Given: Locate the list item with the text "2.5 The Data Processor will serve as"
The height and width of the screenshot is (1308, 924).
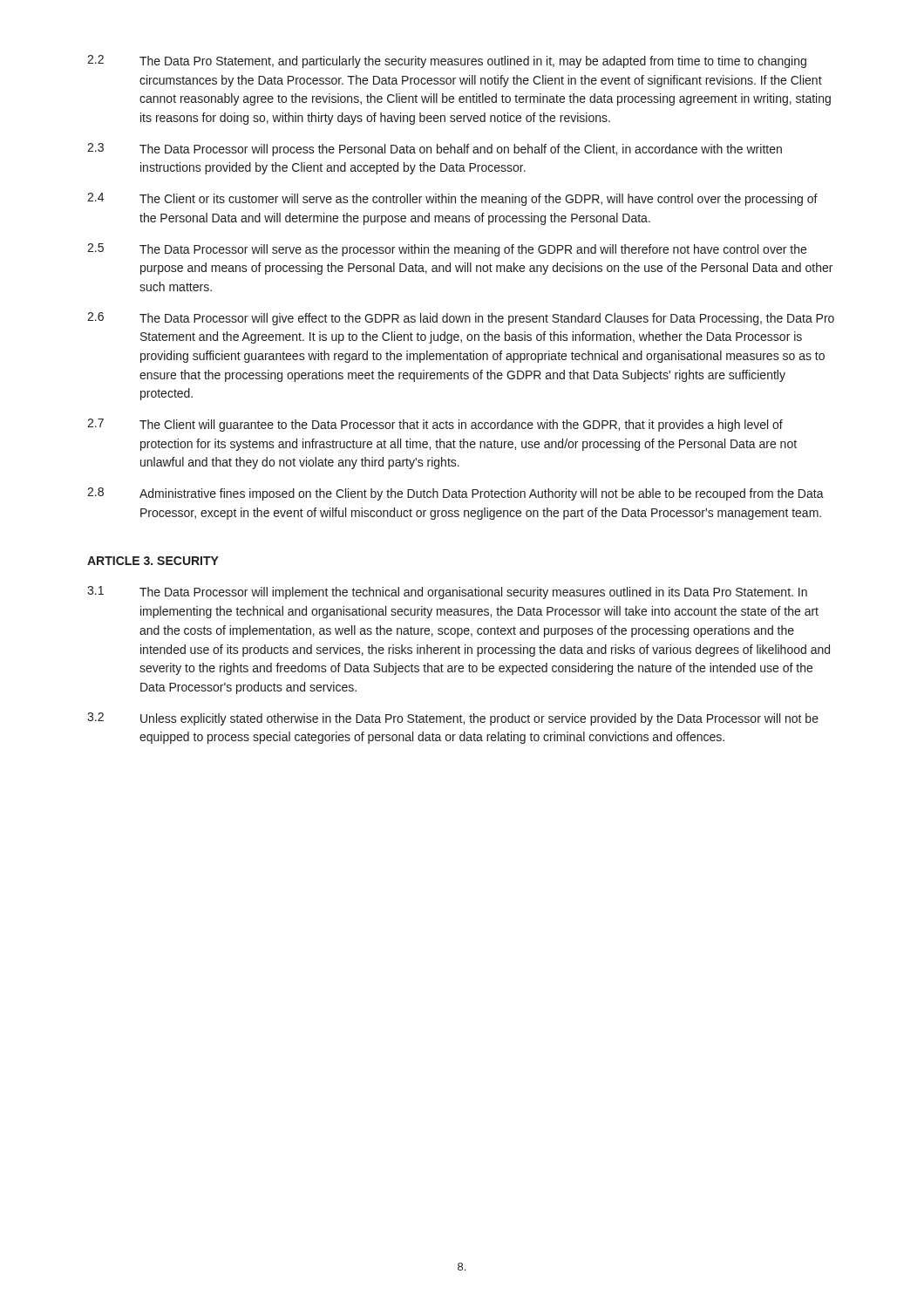Looking at the screenshot, I should point(462,269).
